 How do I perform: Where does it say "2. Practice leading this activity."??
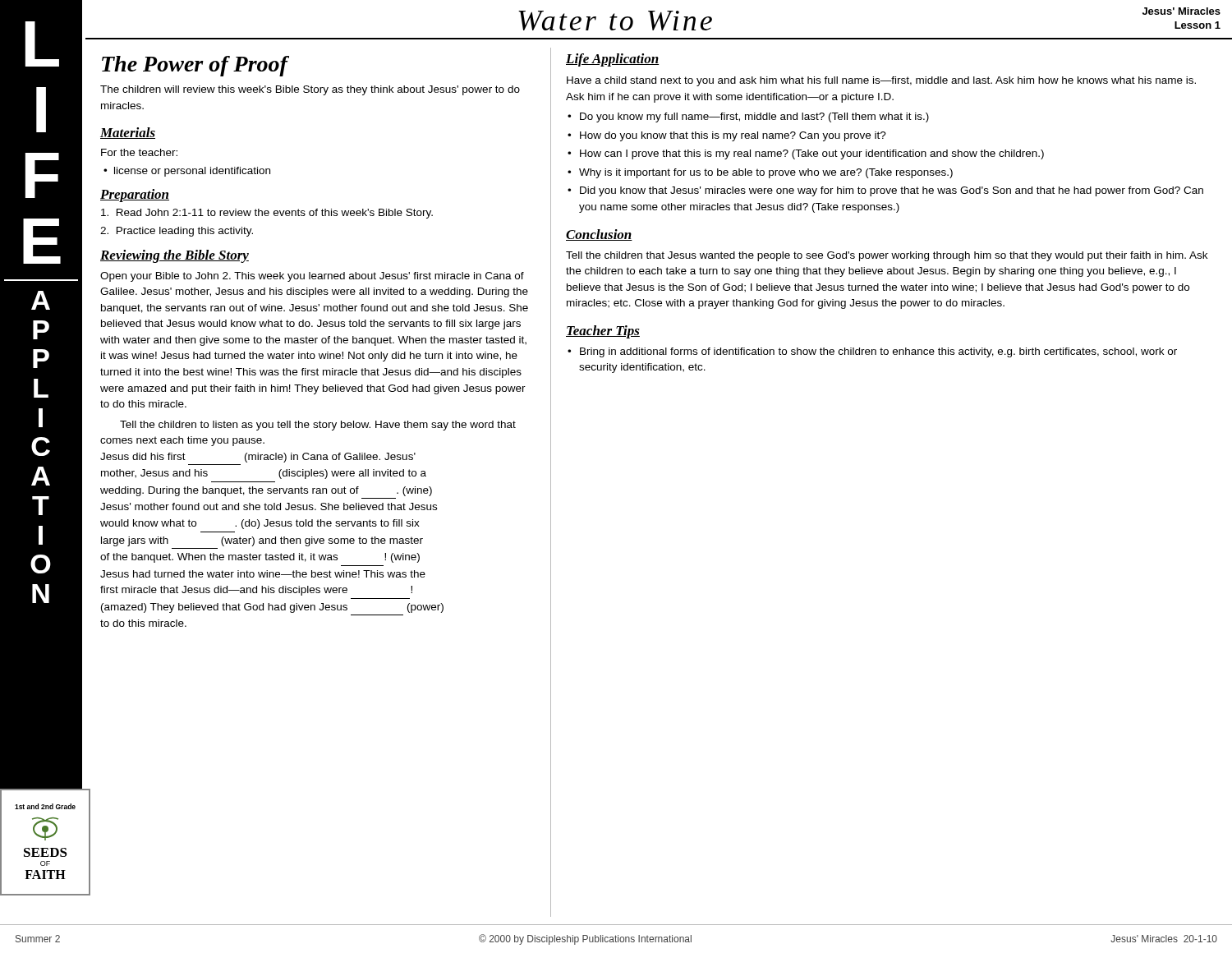pos(177,230)
